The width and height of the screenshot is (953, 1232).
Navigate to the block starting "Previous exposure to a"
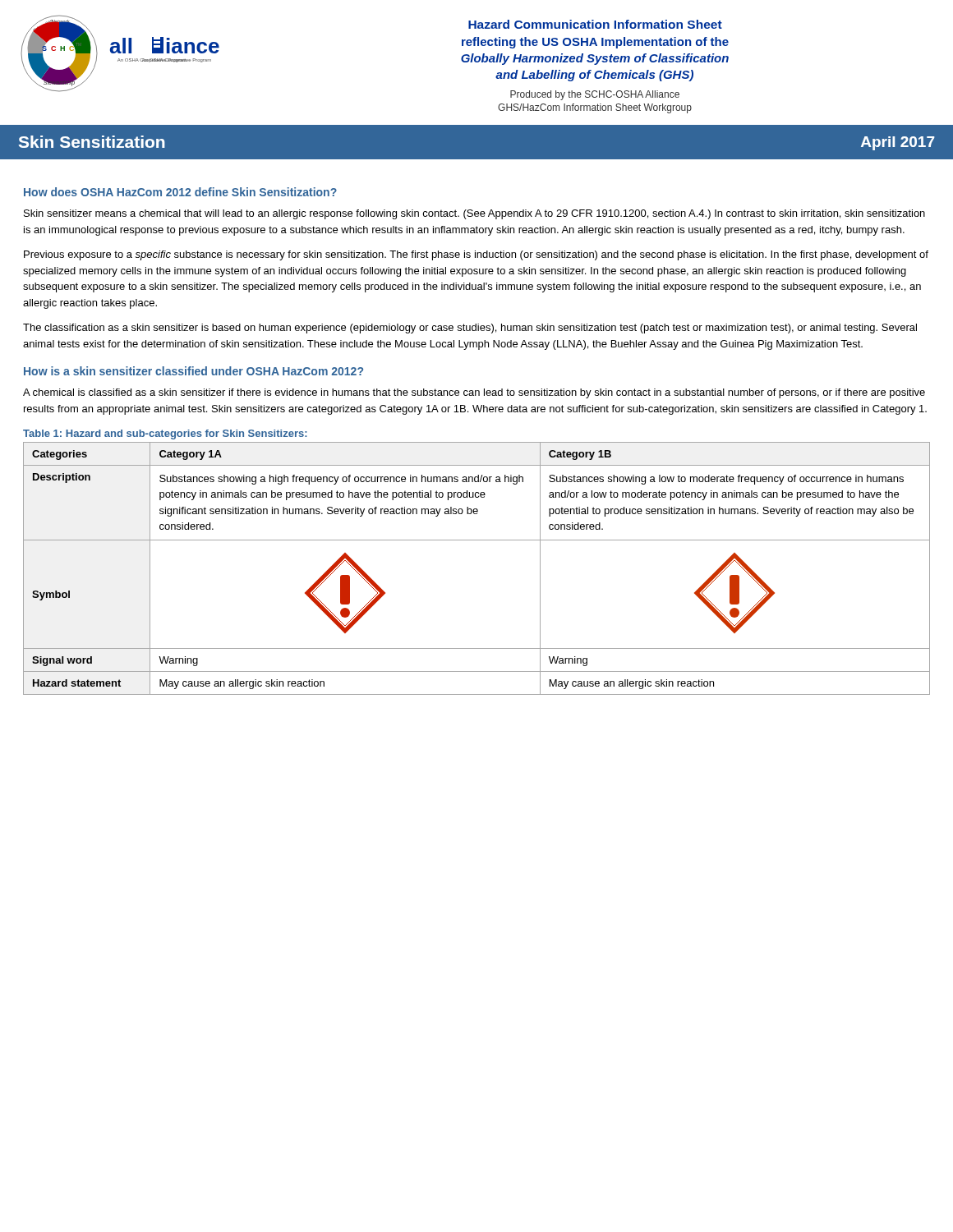click(476, 278)
